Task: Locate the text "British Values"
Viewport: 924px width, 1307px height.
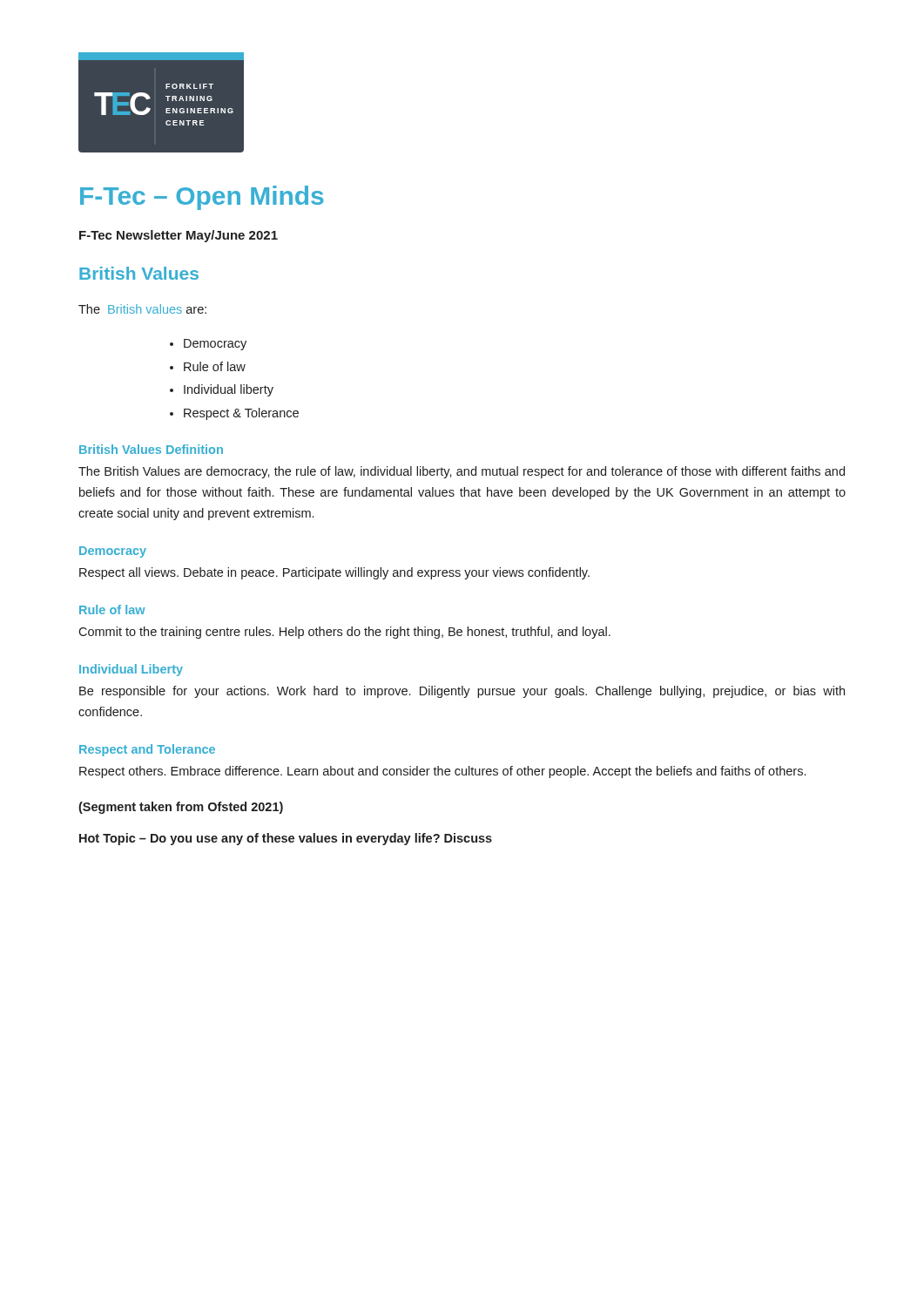Action: pos(139,273)
